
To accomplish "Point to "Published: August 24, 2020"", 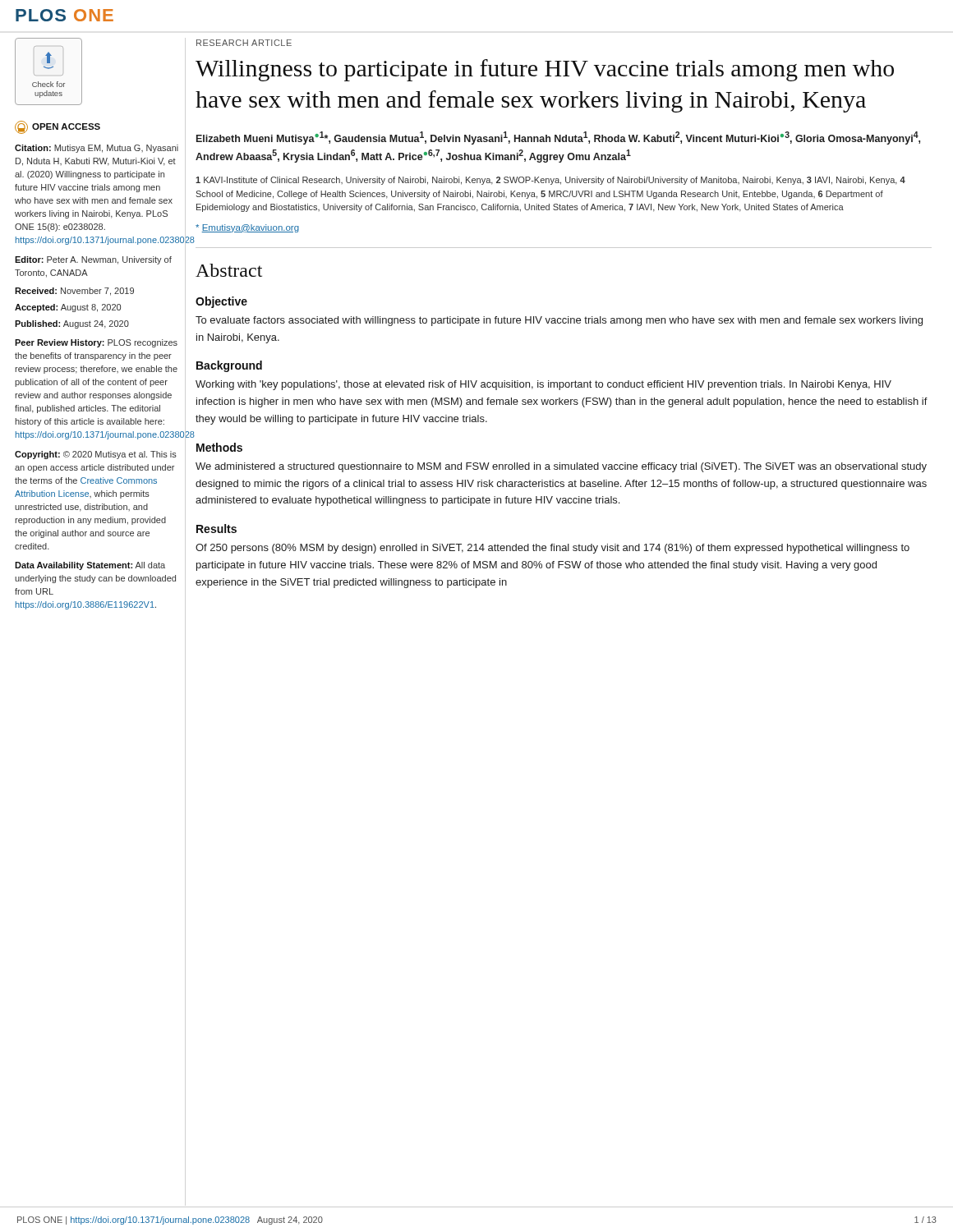I will [72, 323].
